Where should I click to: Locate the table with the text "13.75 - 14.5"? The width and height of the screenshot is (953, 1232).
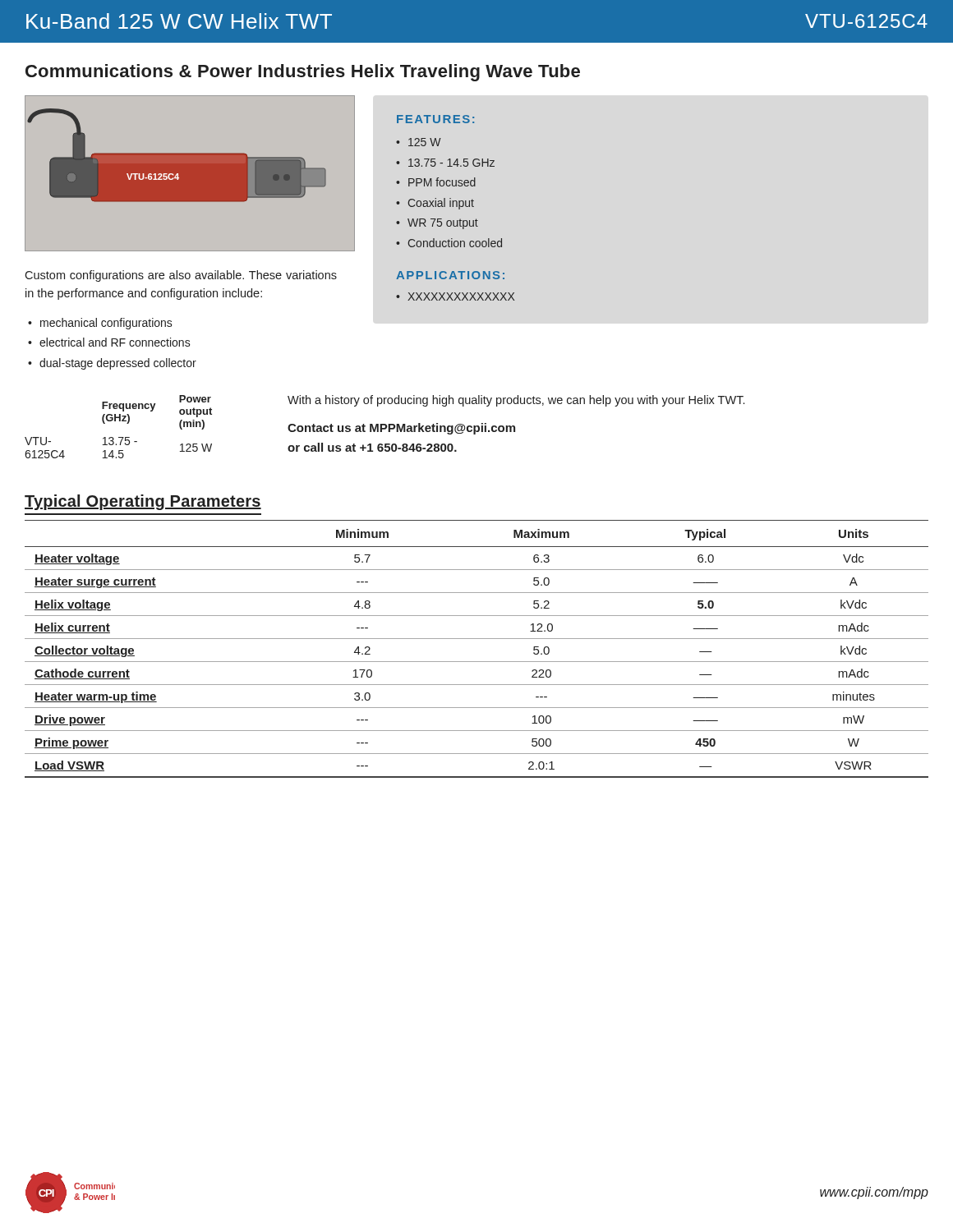pos(140,427)
